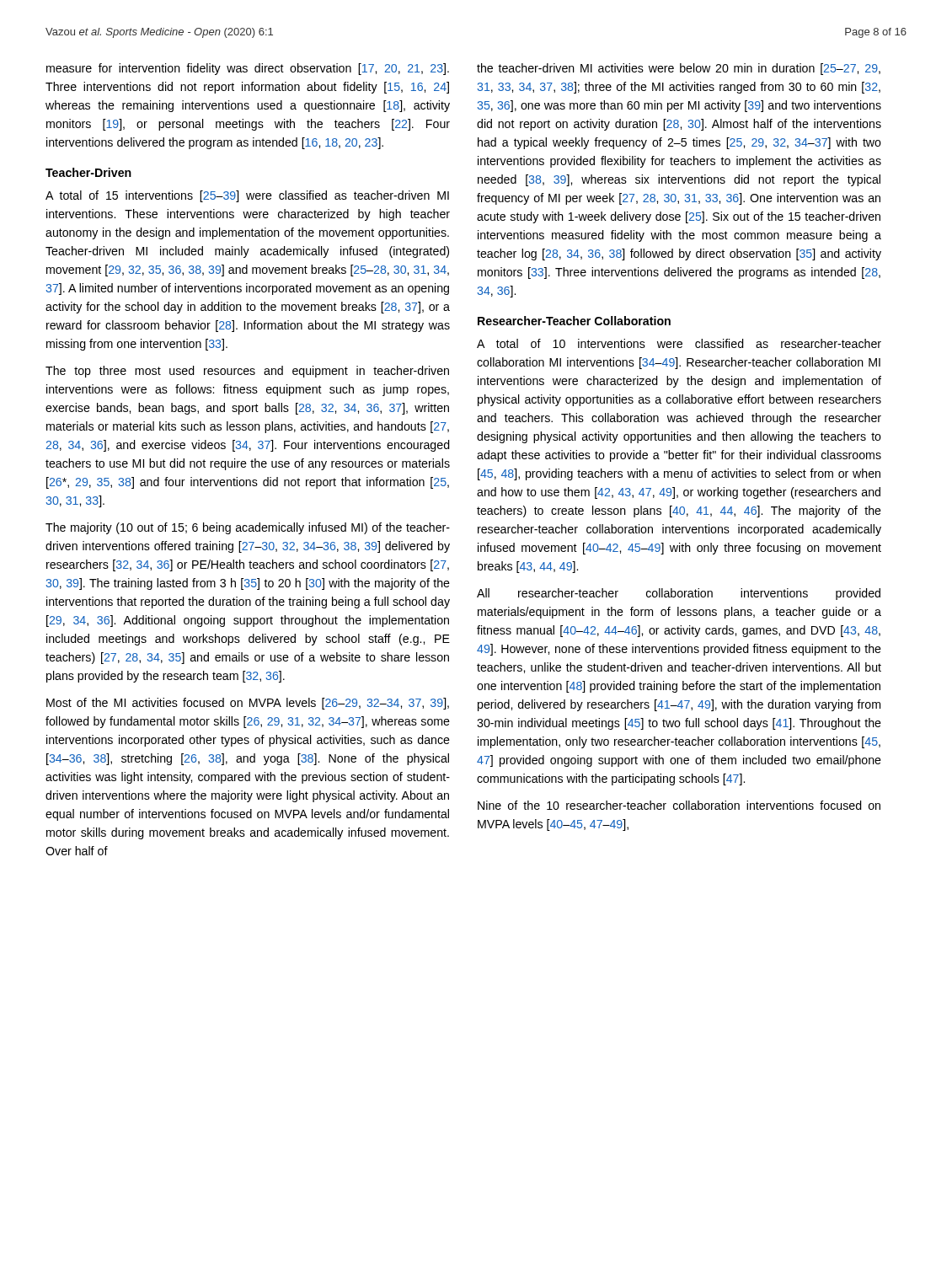Locate the element starting "A total of 15 interventions [25–39] were classified"

pyautogui.click(x=248, y=270)
